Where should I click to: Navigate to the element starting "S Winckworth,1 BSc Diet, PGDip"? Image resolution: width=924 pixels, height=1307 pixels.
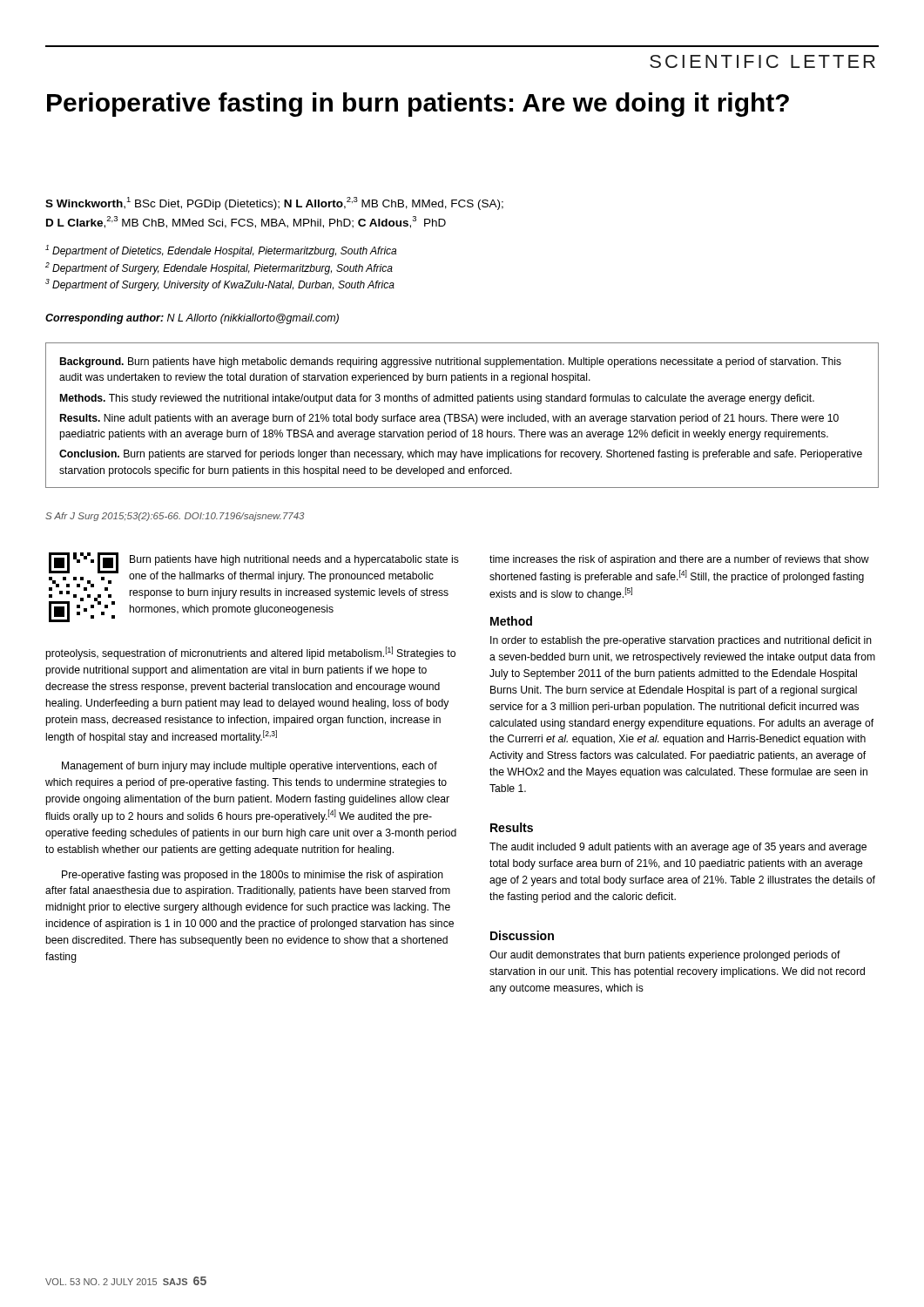coord(275,211)
